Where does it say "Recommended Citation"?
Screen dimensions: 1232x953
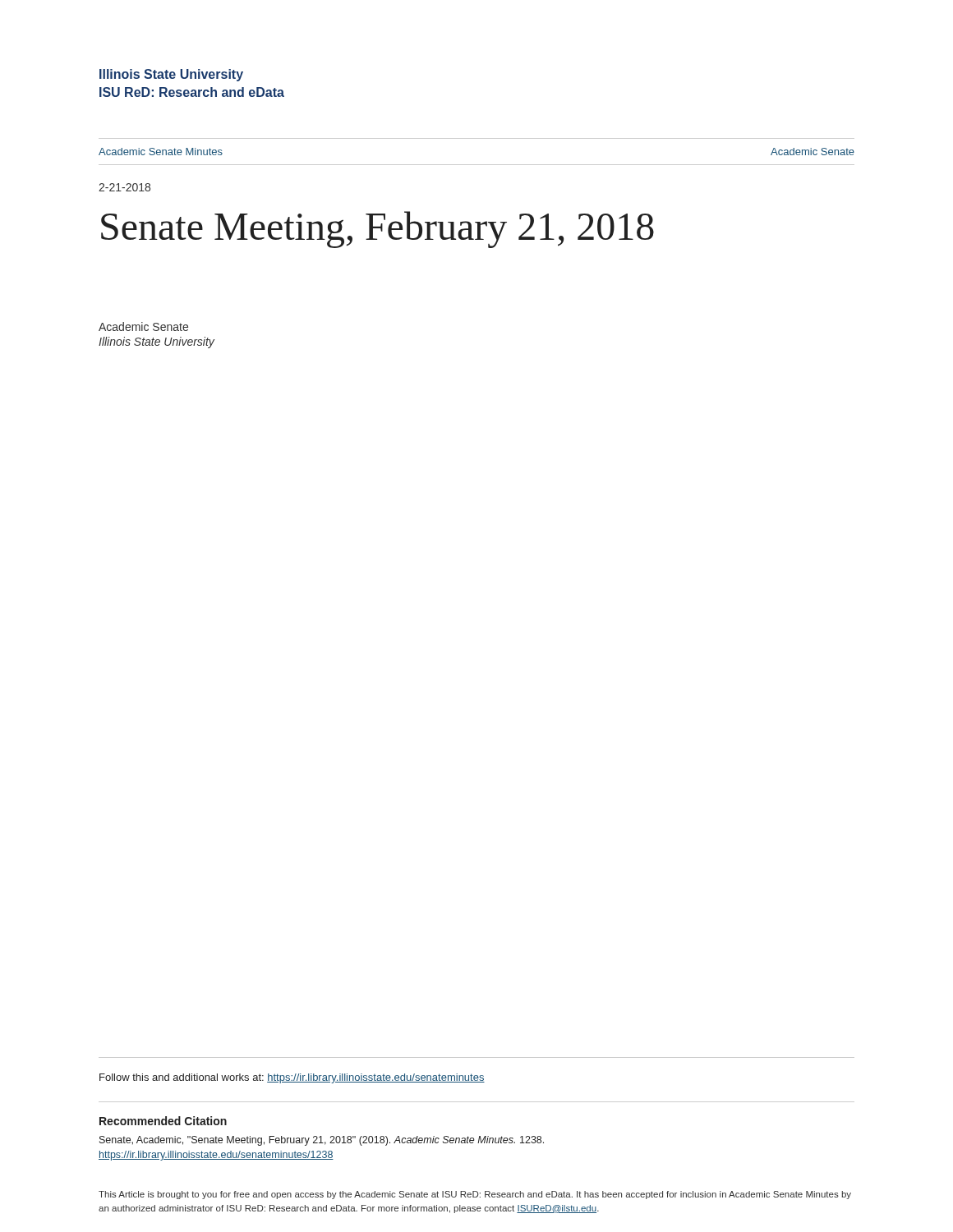(163, 1121)
